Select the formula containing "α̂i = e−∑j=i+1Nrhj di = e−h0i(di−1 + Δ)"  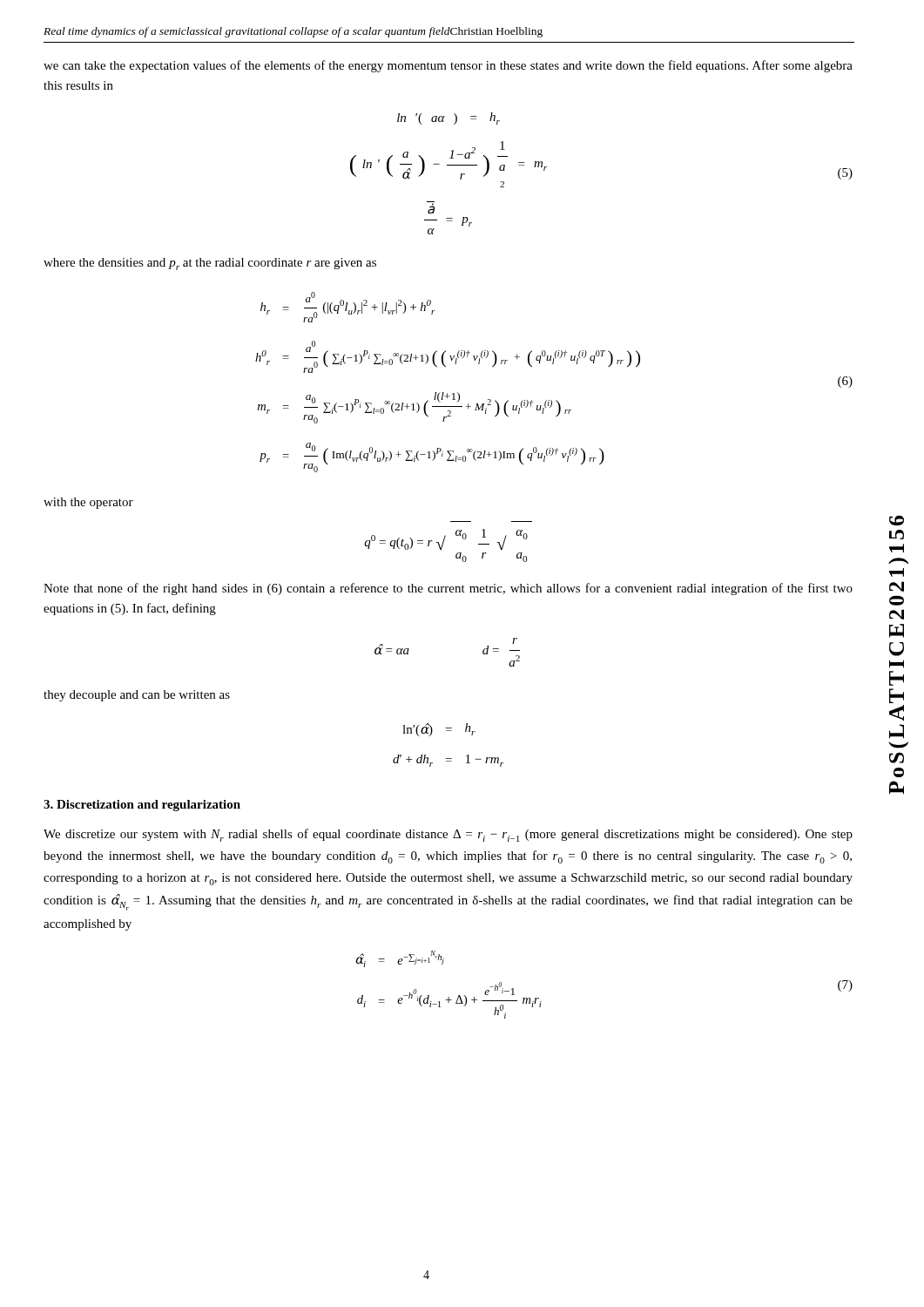(400, 959)
